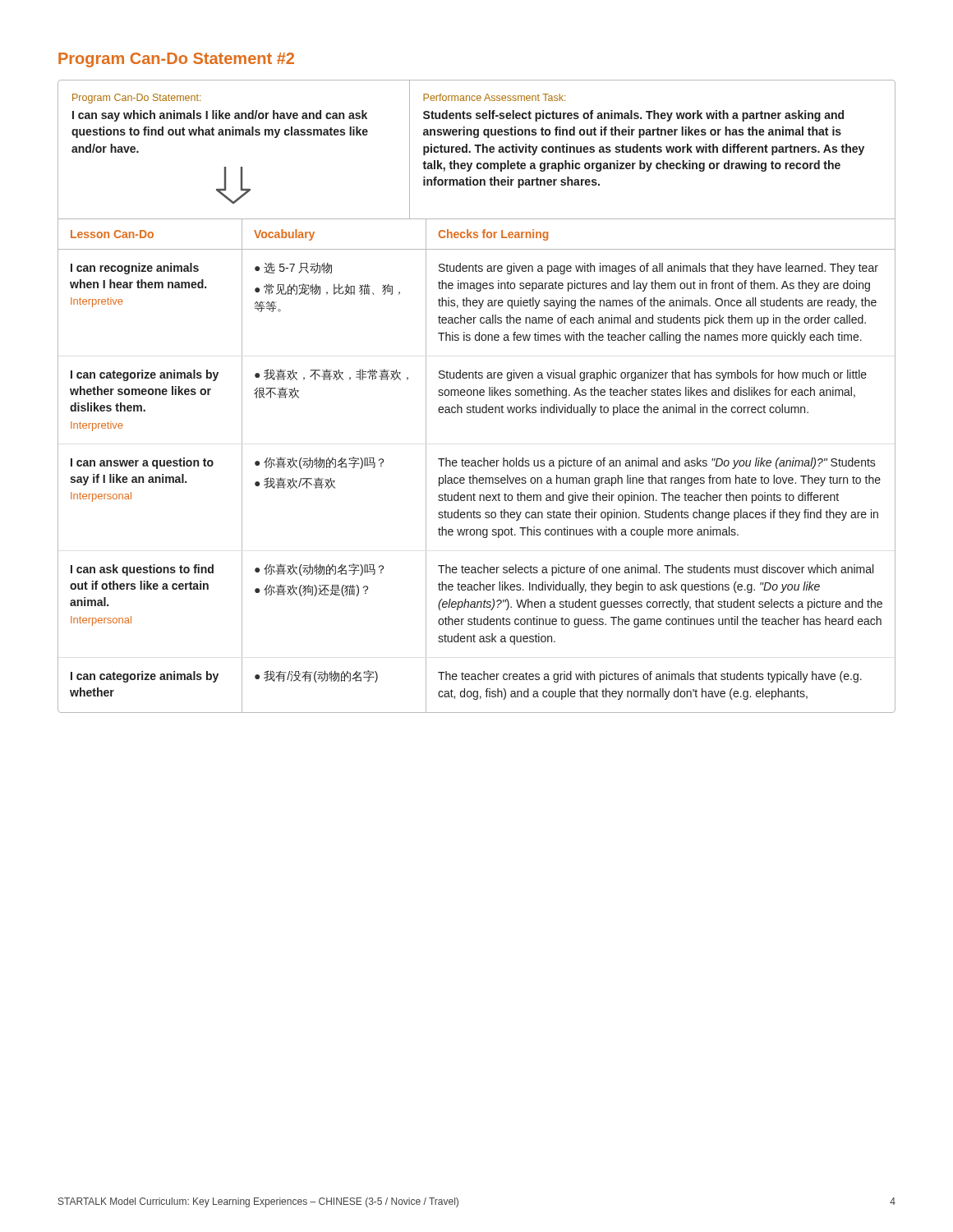Where is the passage that starts "I can recognize"?

tap(476, 303)
